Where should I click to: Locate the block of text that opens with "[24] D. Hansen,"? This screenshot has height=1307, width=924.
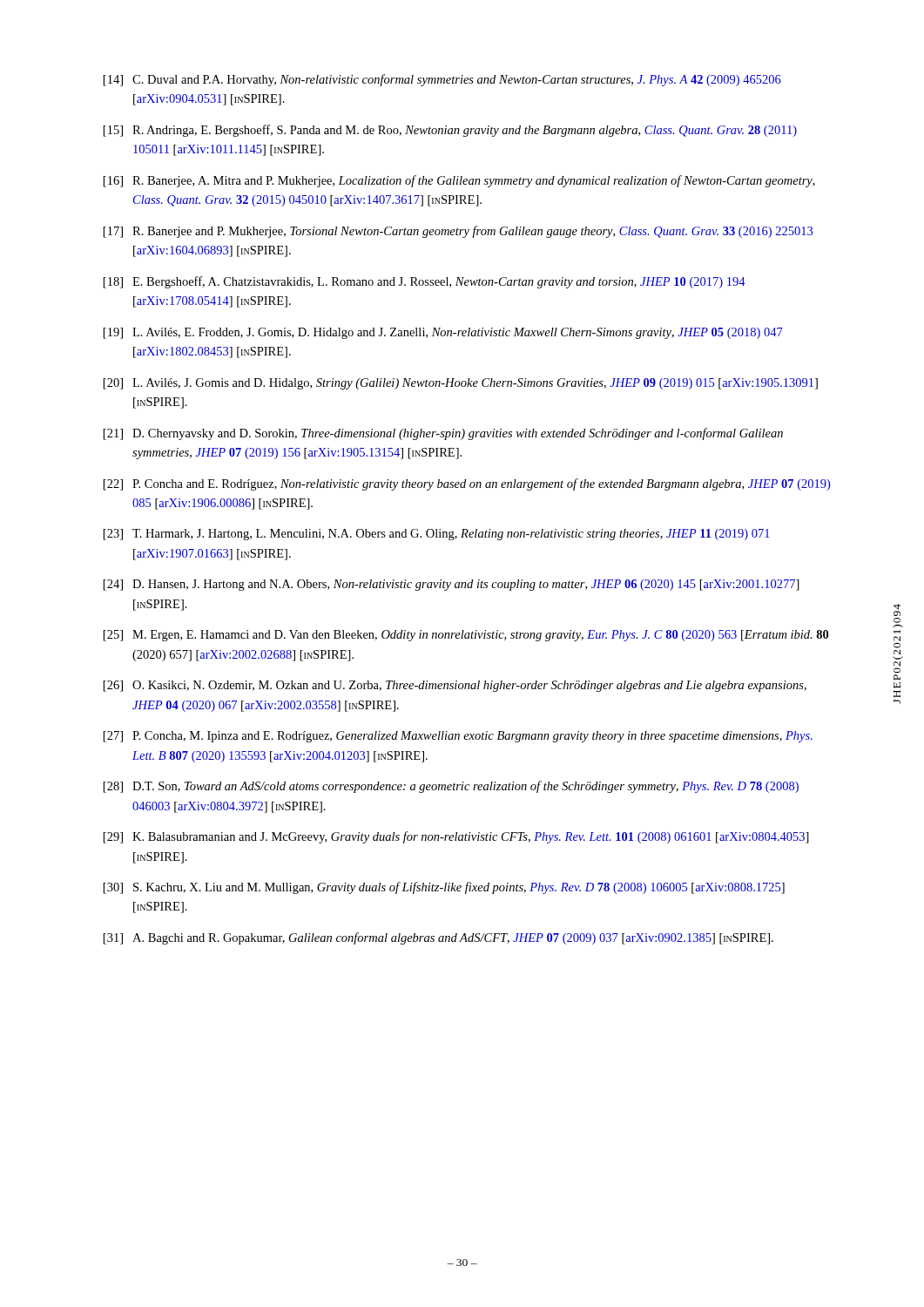click(462, 594)
